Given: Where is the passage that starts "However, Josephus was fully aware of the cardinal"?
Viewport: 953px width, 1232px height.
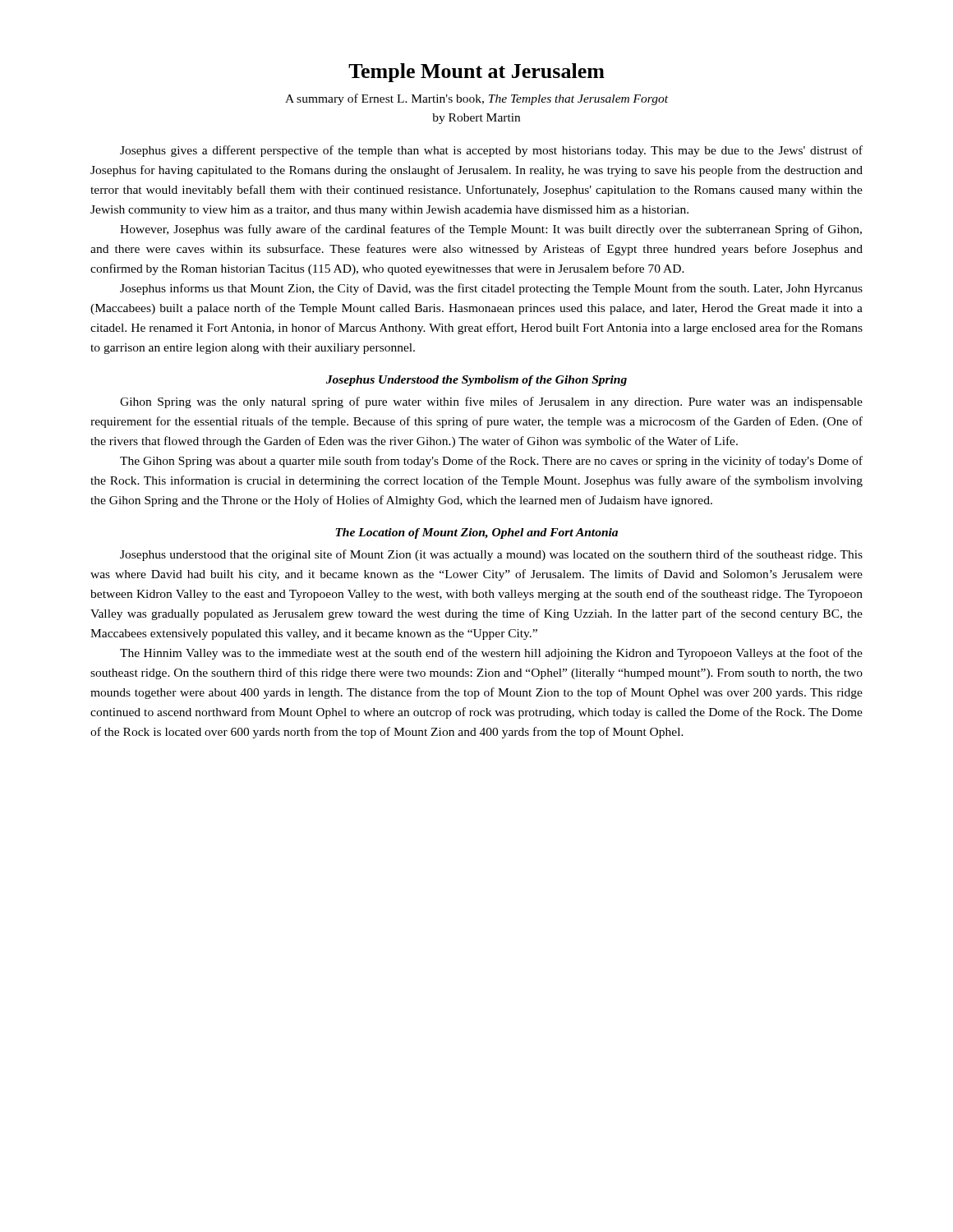Looking at the screenshot, I should (x=476, y=248).
